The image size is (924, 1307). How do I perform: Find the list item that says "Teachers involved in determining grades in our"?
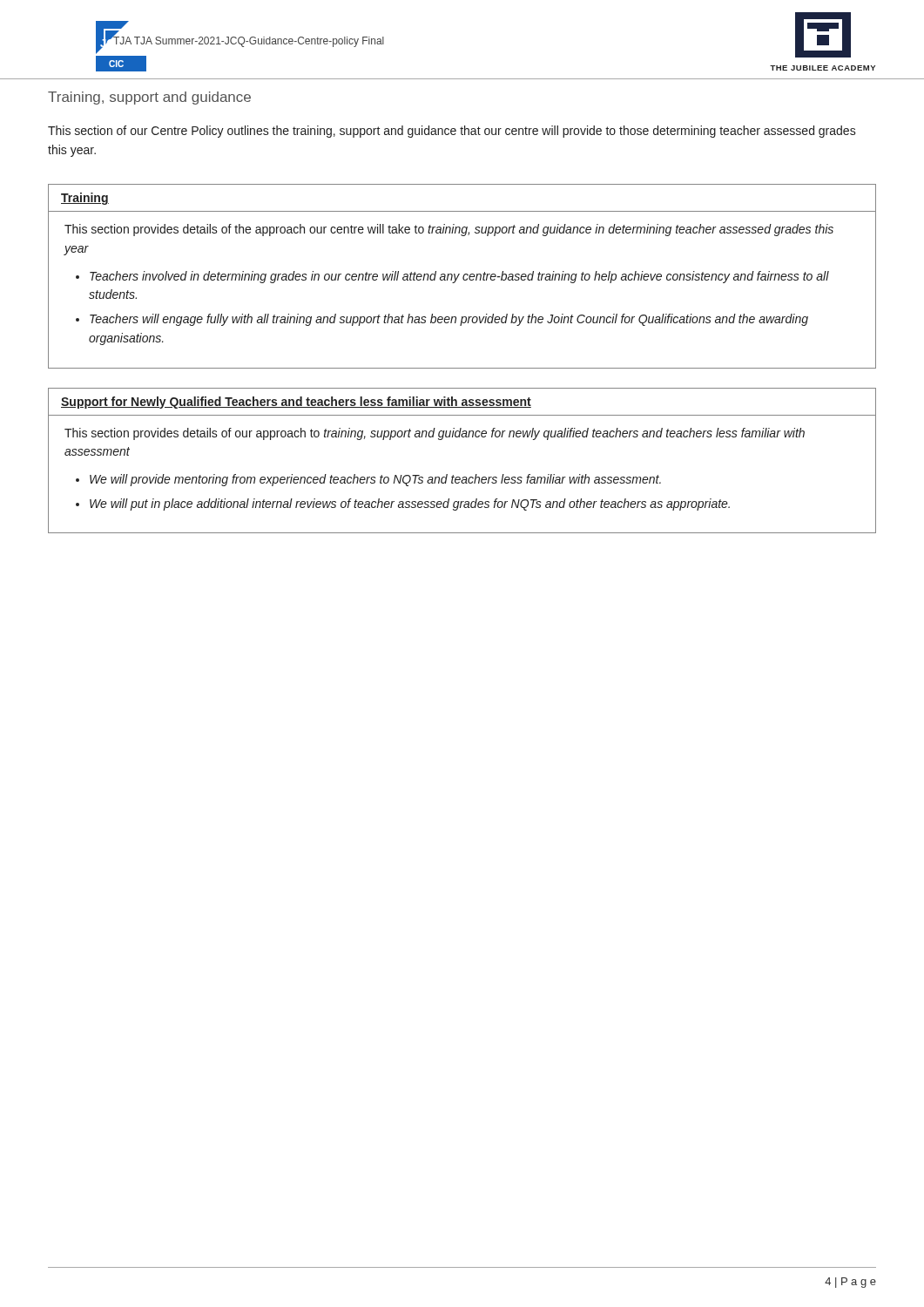pos(459,285)
